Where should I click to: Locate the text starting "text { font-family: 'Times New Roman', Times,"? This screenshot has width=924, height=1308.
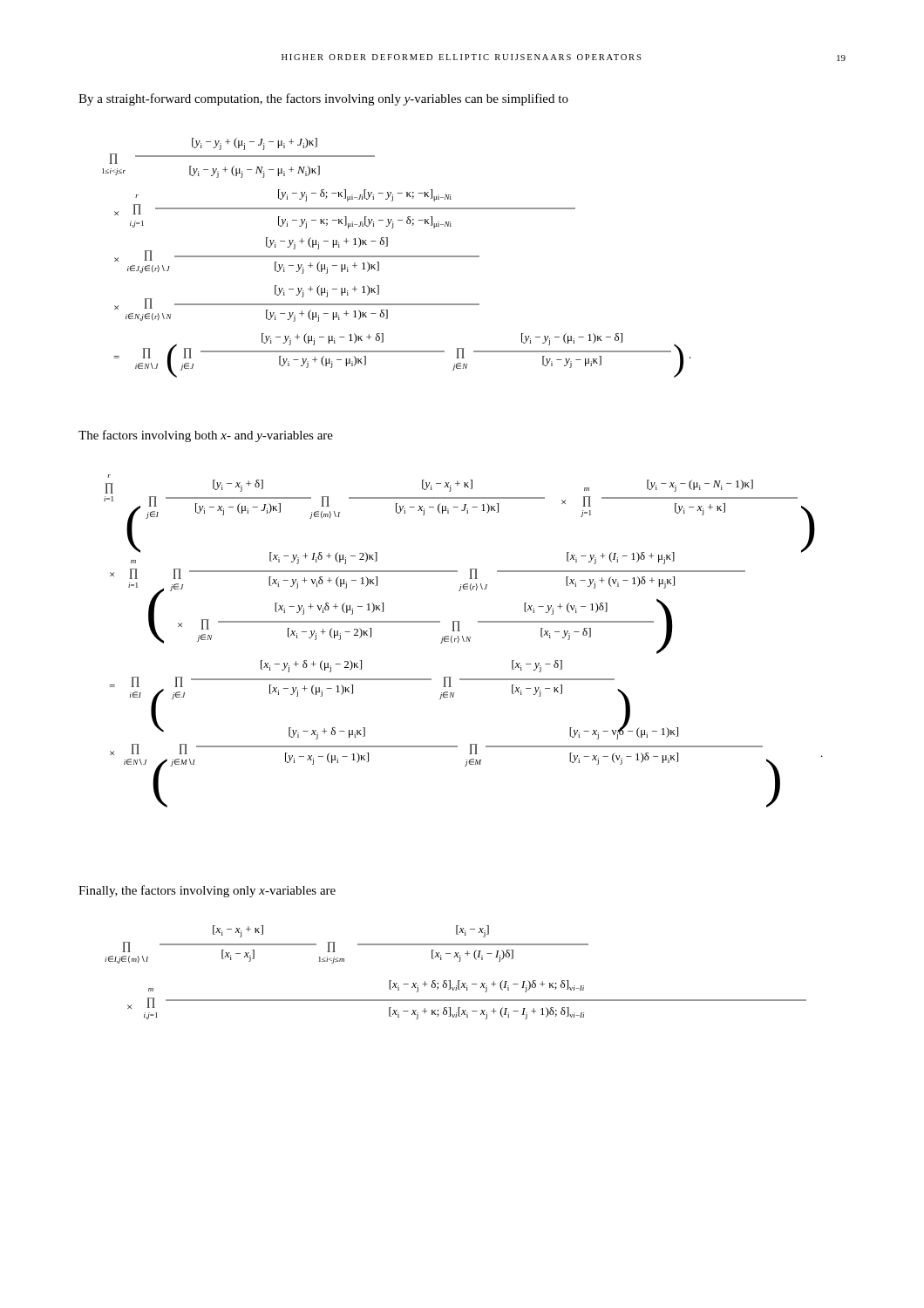point(462,265)
